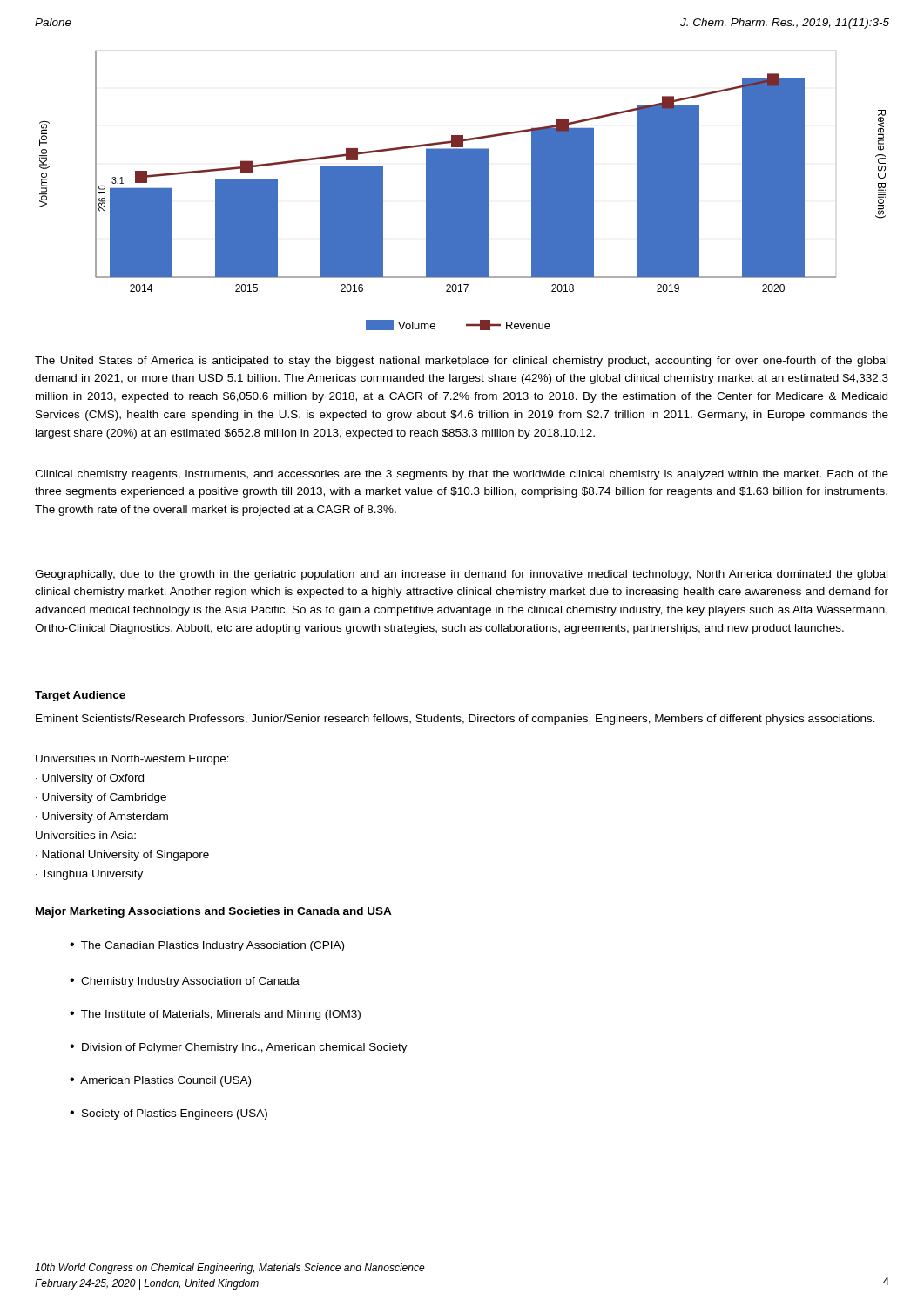Point to "Universities in North-western Europe:"
This screenshot has height=1307, width=924.
click(x=132, y=758)
